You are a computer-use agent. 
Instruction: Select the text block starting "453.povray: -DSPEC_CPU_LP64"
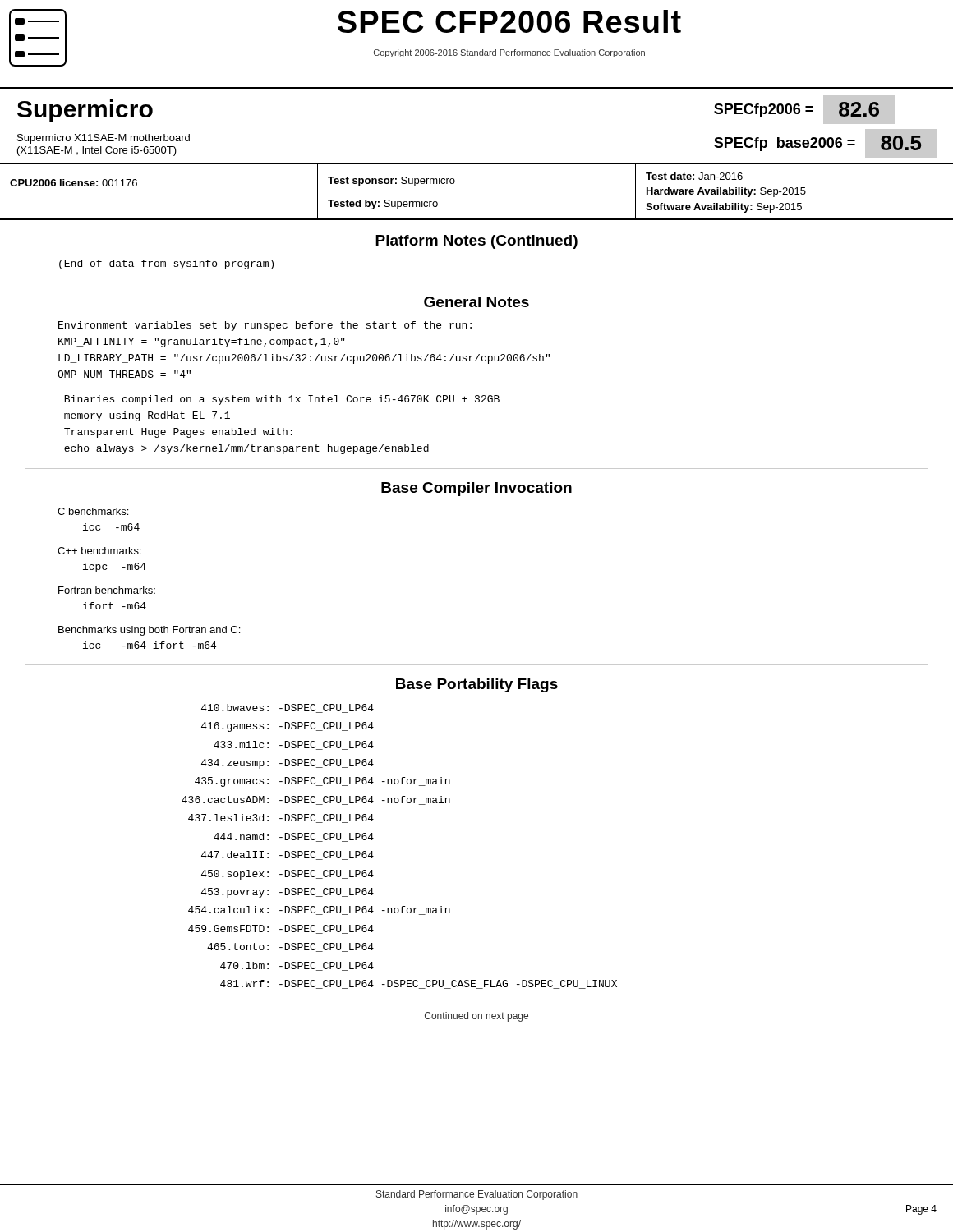[199, 893]
